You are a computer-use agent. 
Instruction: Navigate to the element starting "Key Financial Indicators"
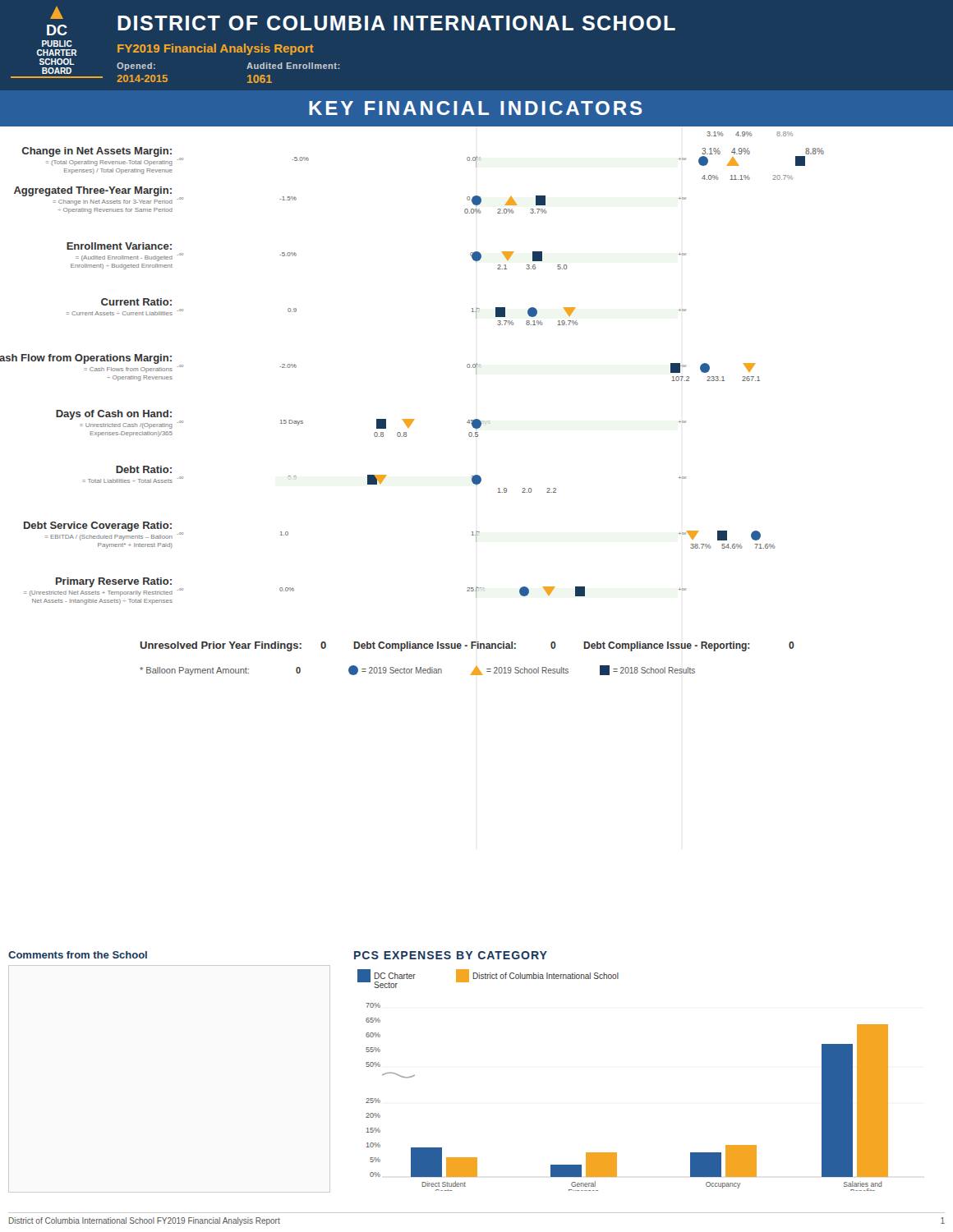coord(476,108)
